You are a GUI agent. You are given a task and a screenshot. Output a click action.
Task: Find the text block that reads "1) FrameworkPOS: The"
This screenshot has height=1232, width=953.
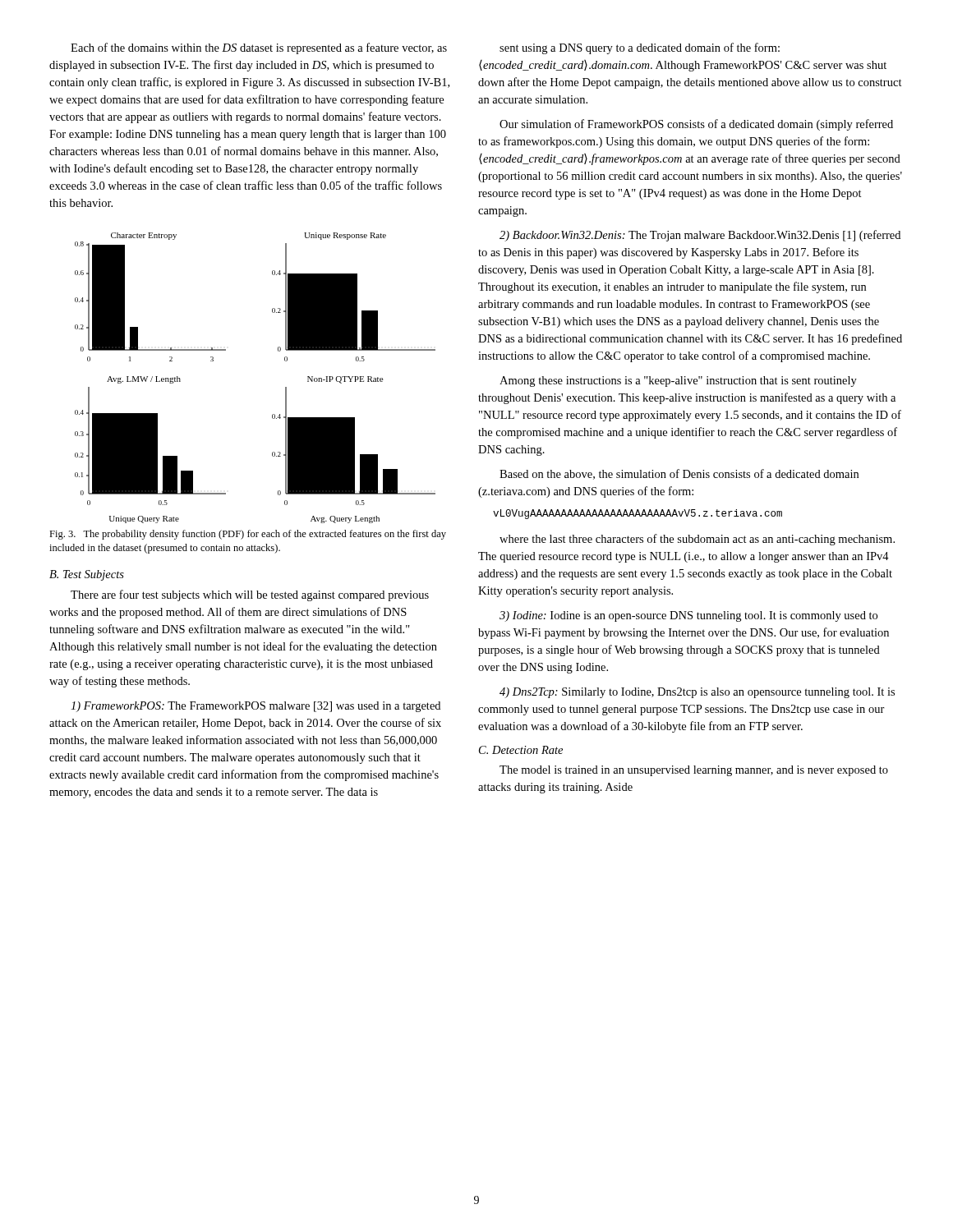tap(245, 749)
